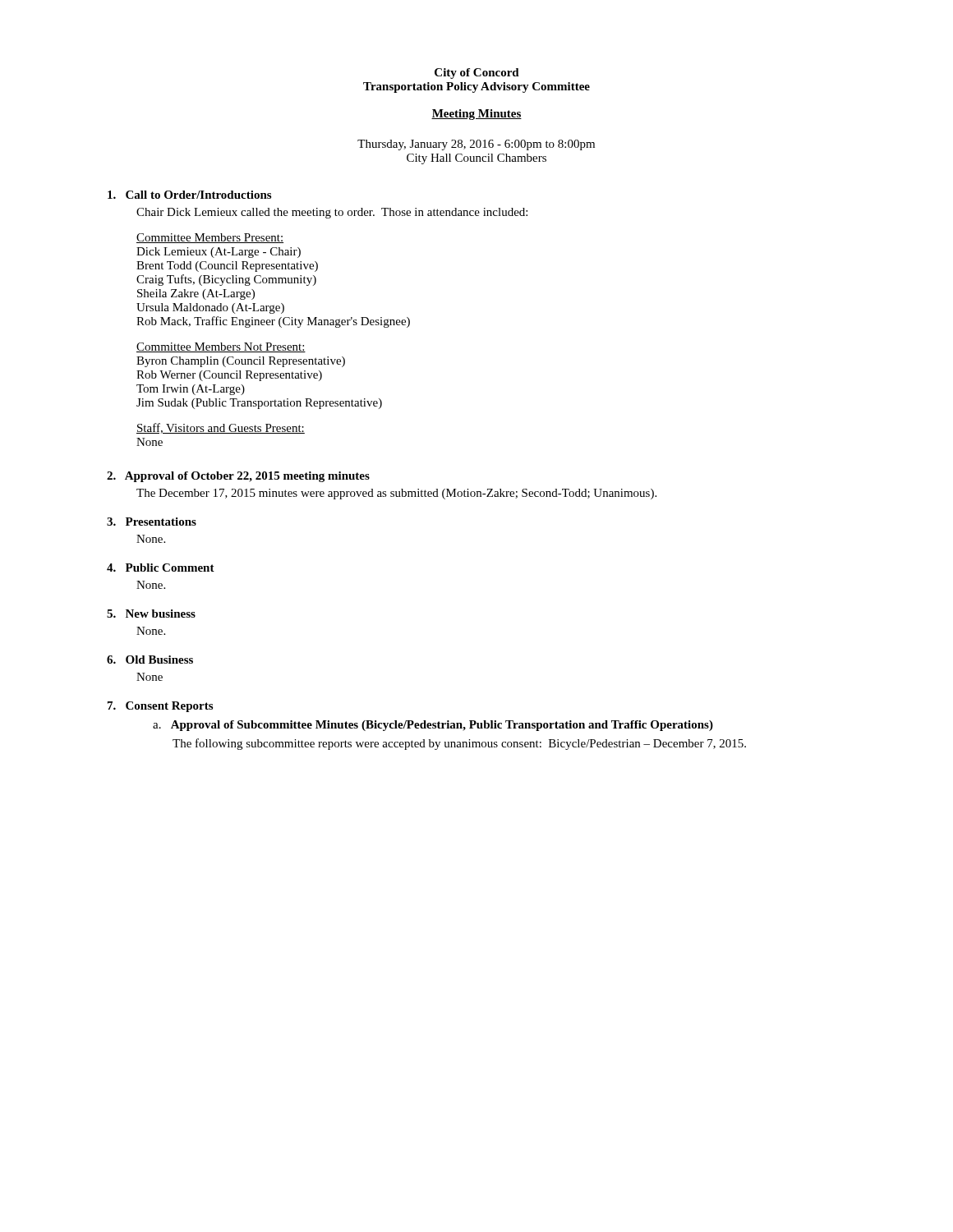Locate the text containing "Staff, Visitors and Guests Present: None"
The width and height of the screenshot is (953, 1232).
(x=221, y=435)
